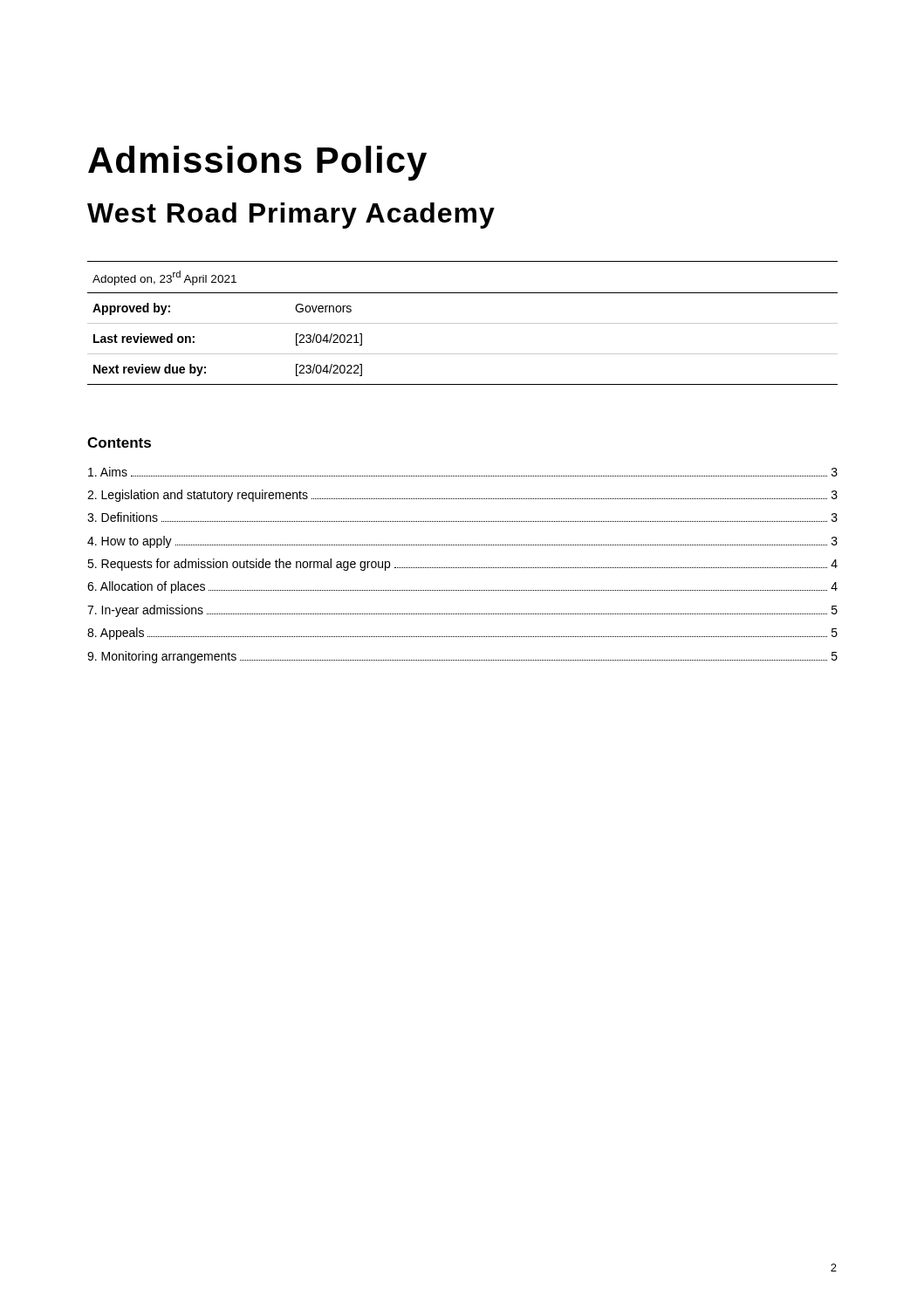The width and height of the screenshot is (924, 1309).
Task: Find the text block starting "5. Requests for"
Action: [462, 564]
